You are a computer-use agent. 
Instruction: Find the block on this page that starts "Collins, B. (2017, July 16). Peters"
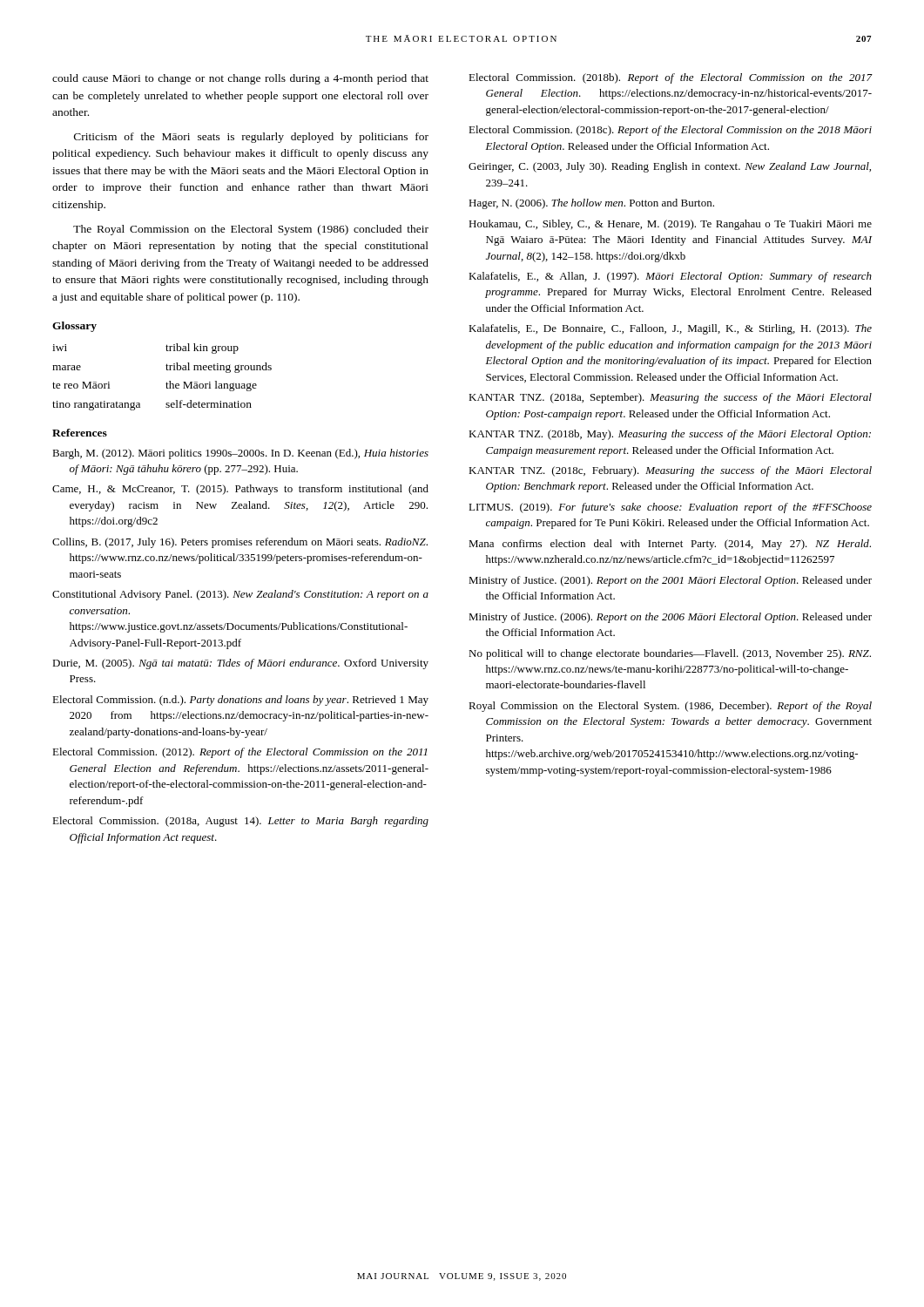(x=240, y=557)
